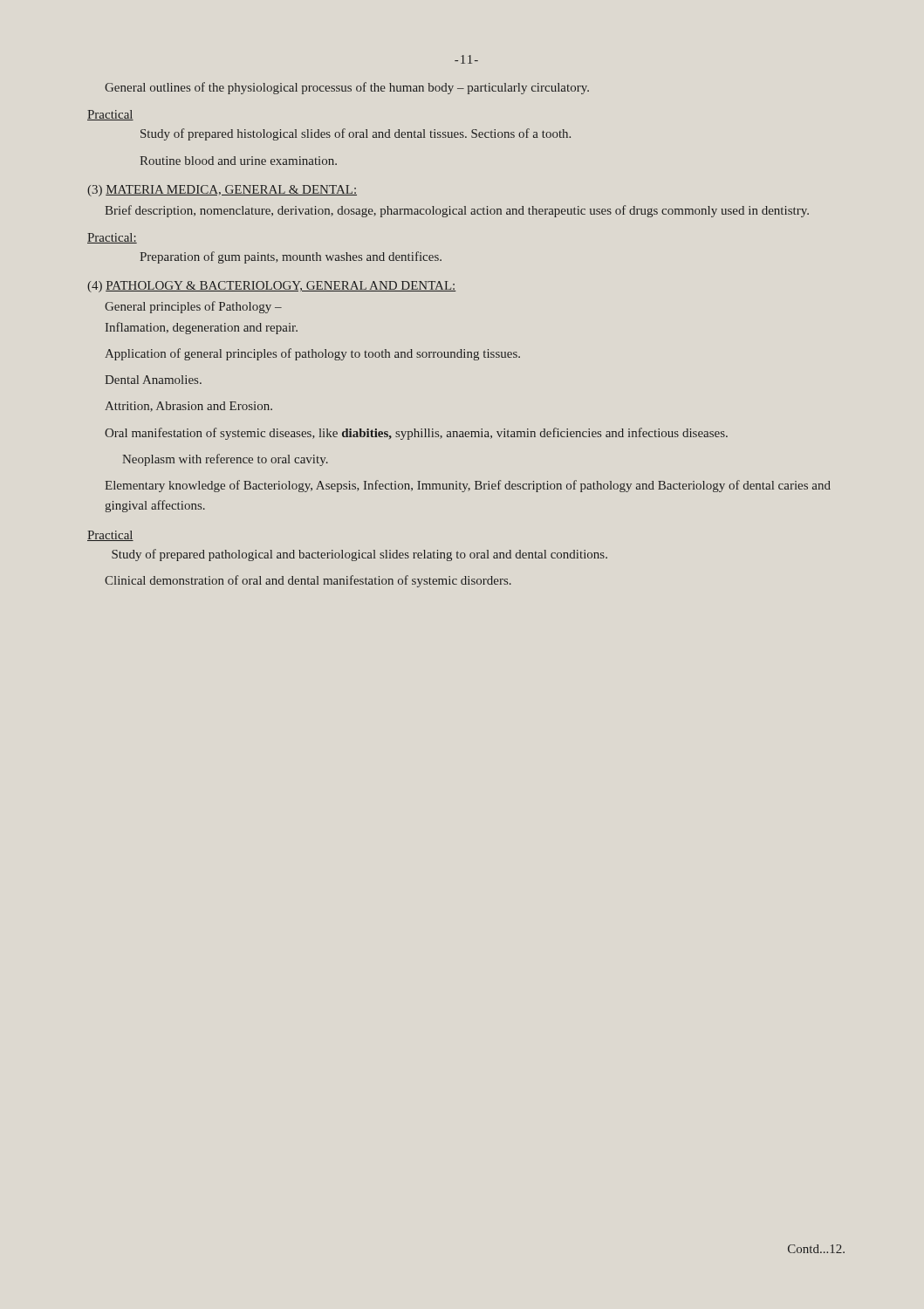Viewport: 924px width, 1309px height.
Task: Click on the text block containing "Elementary knowledge of Bacteriology,"
Action: (468, 495)
